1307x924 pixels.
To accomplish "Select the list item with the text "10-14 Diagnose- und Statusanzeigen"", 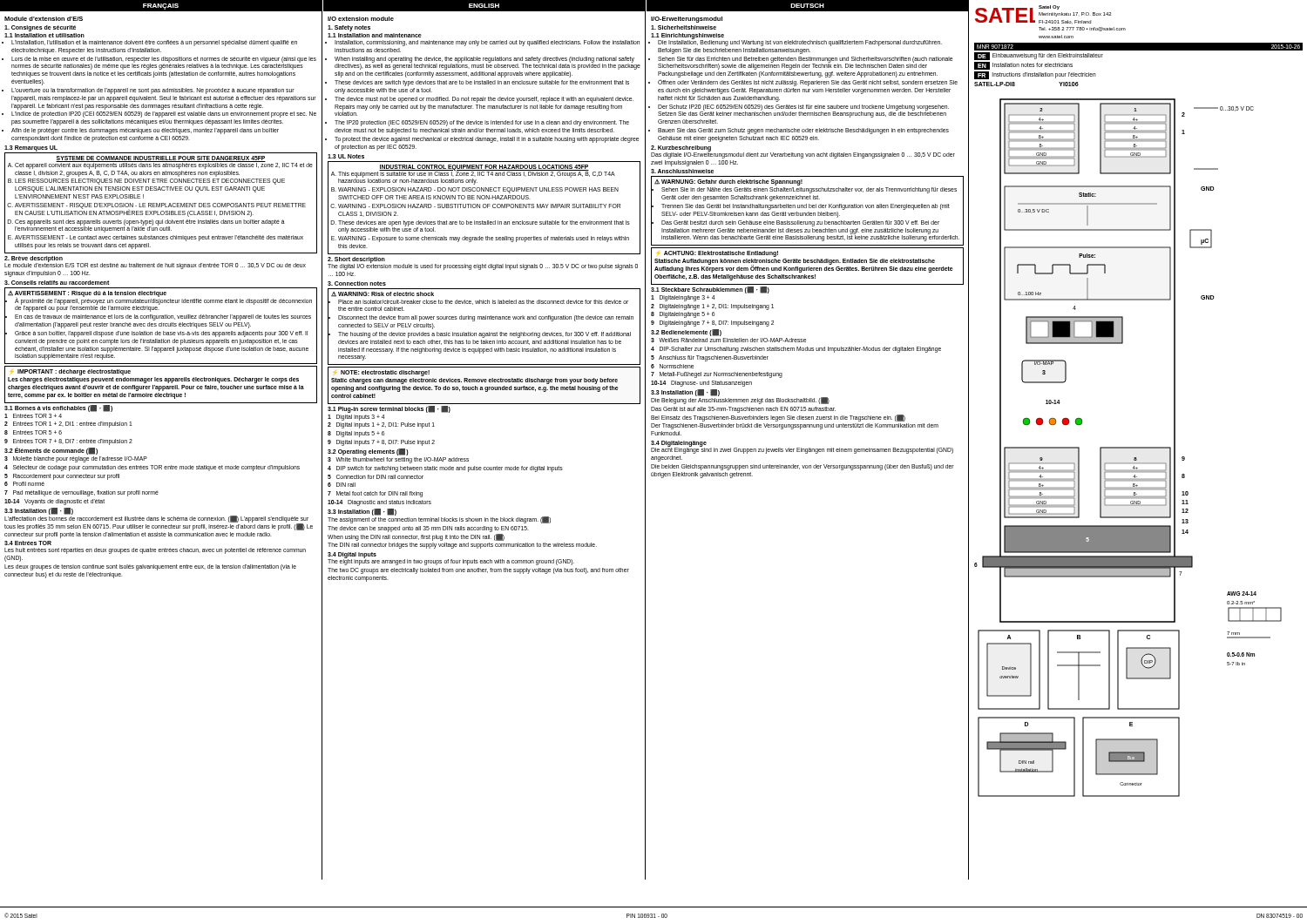I will pos(701,384).
